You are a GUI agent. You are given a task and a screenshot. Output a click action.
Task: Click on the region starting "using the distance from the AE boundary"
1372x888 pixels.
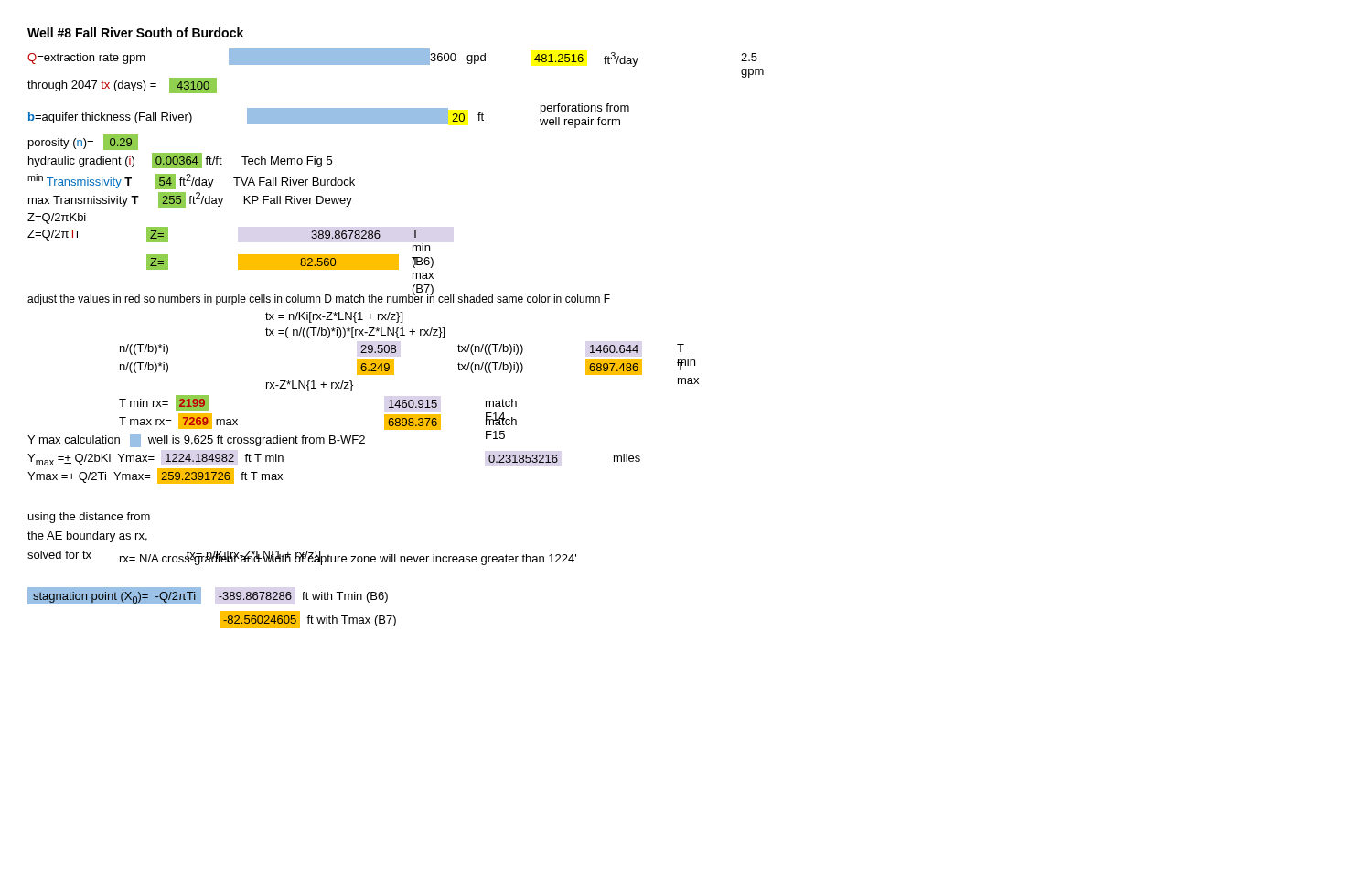click(89, 518)
